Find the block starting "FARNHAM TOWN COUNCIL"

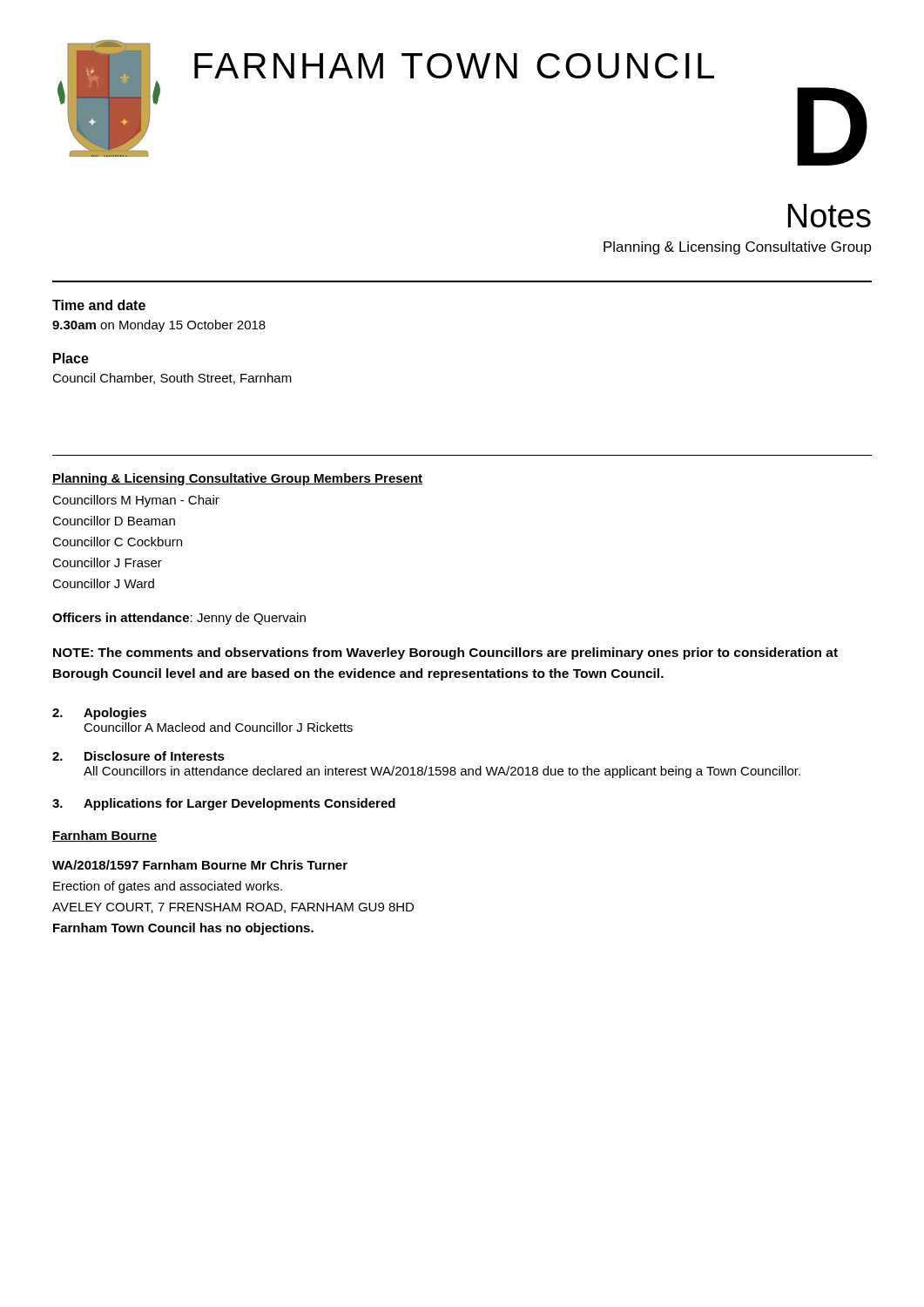pos(455,66)
